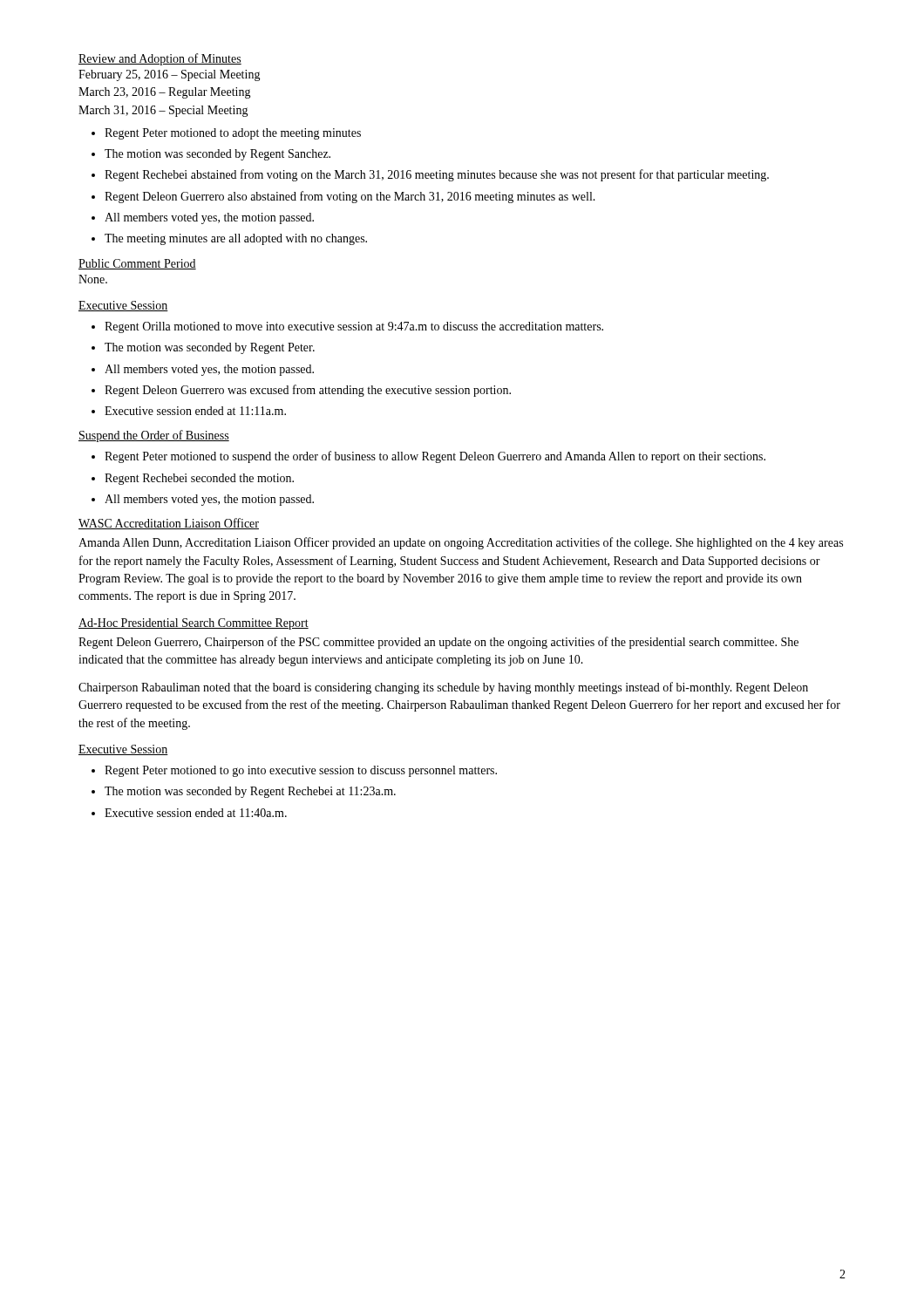Select the element starting "Suspend the Order of Business"
The image size is (924, 1308).
point(154,436)
